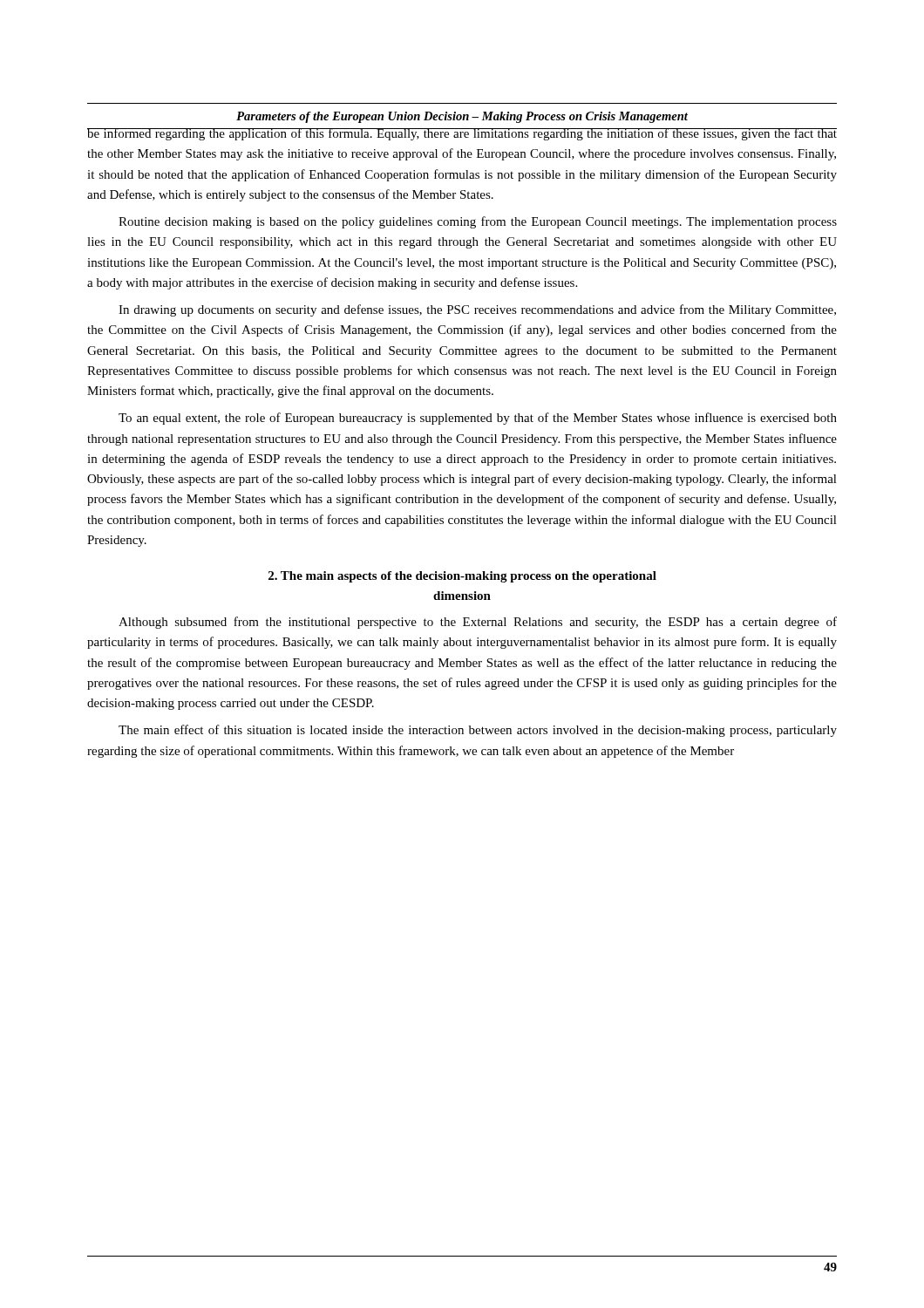Image resolution: width=924 pixels, height=1308 pixels.
Task: Click on the region starting "To an equal extent, the role of European"
Action: [462, 479]
